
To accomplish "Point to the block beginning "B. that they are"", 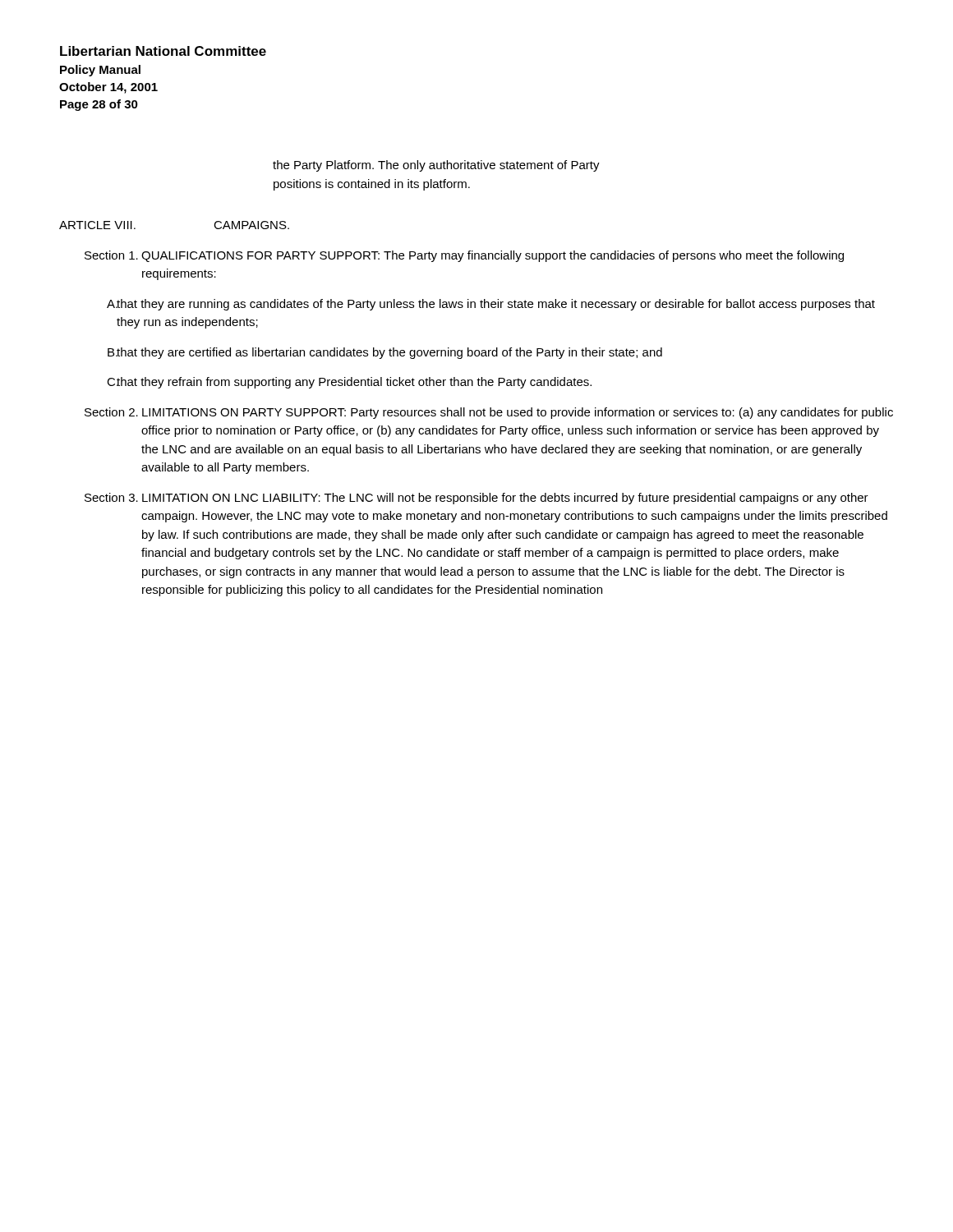I will 476,352.
